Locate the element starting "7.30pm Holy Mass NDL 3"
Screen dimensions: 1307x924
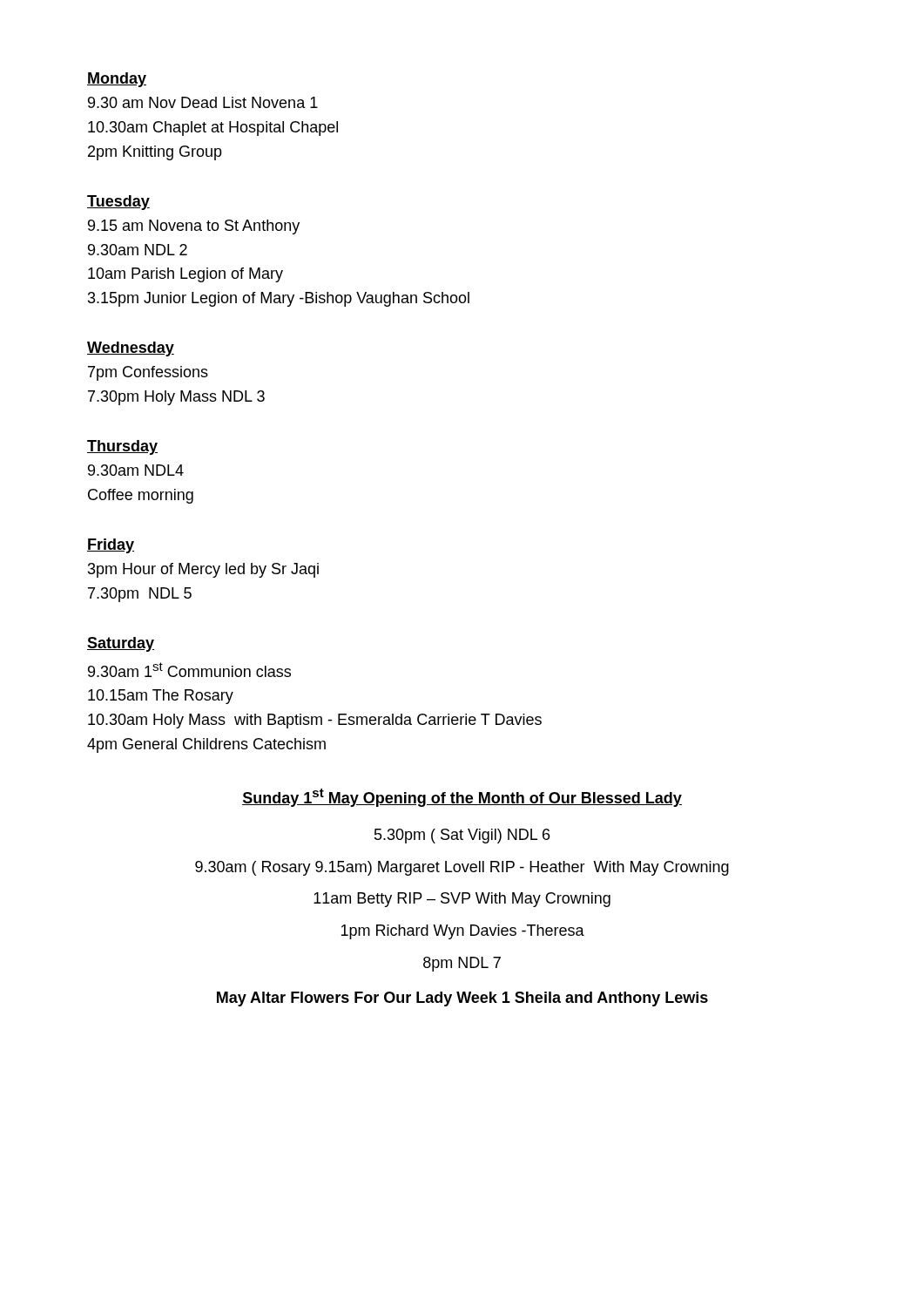(176, 398)
